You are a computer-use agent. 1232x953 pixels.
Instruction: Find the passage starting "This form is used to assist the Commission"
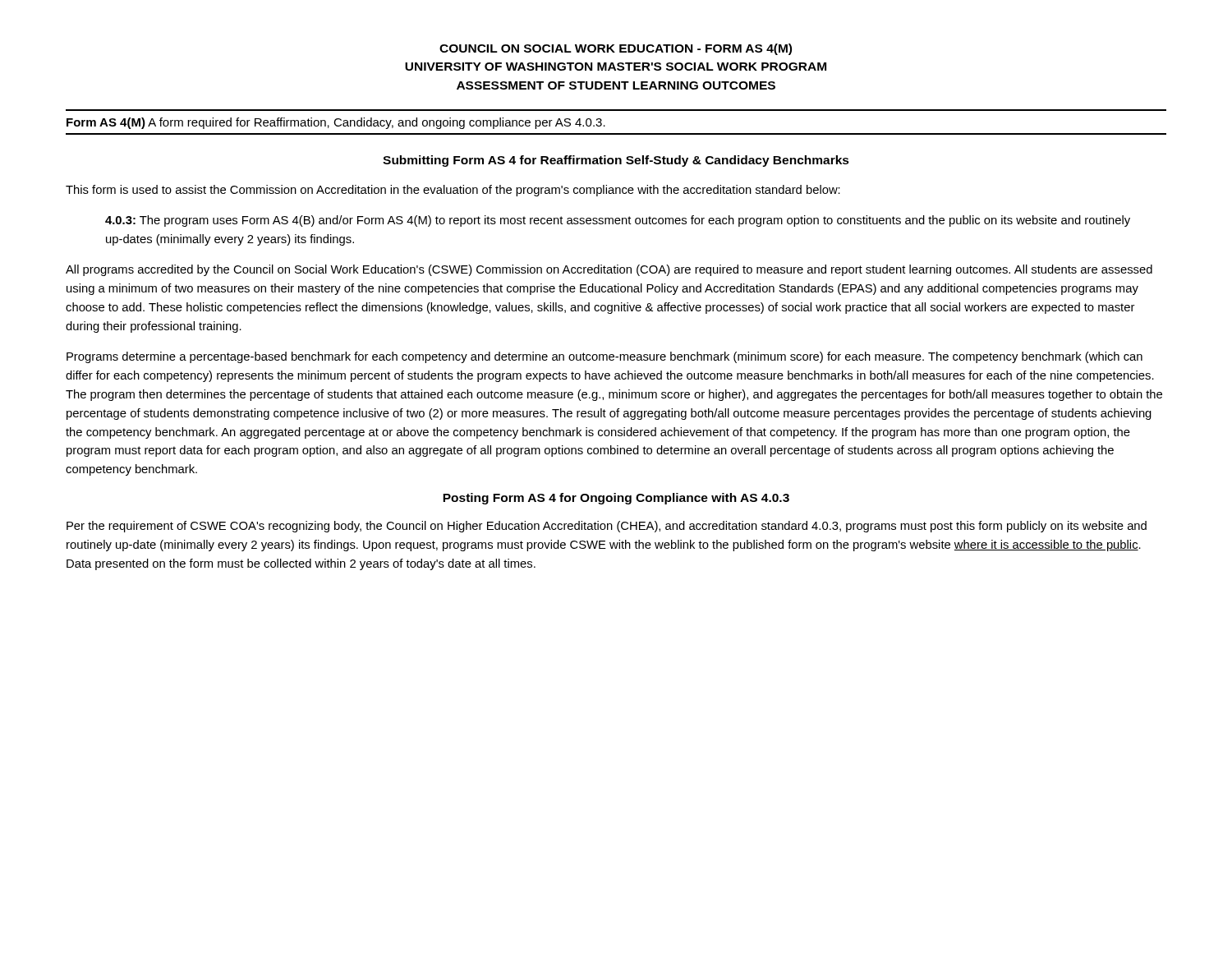pos(453,190)
